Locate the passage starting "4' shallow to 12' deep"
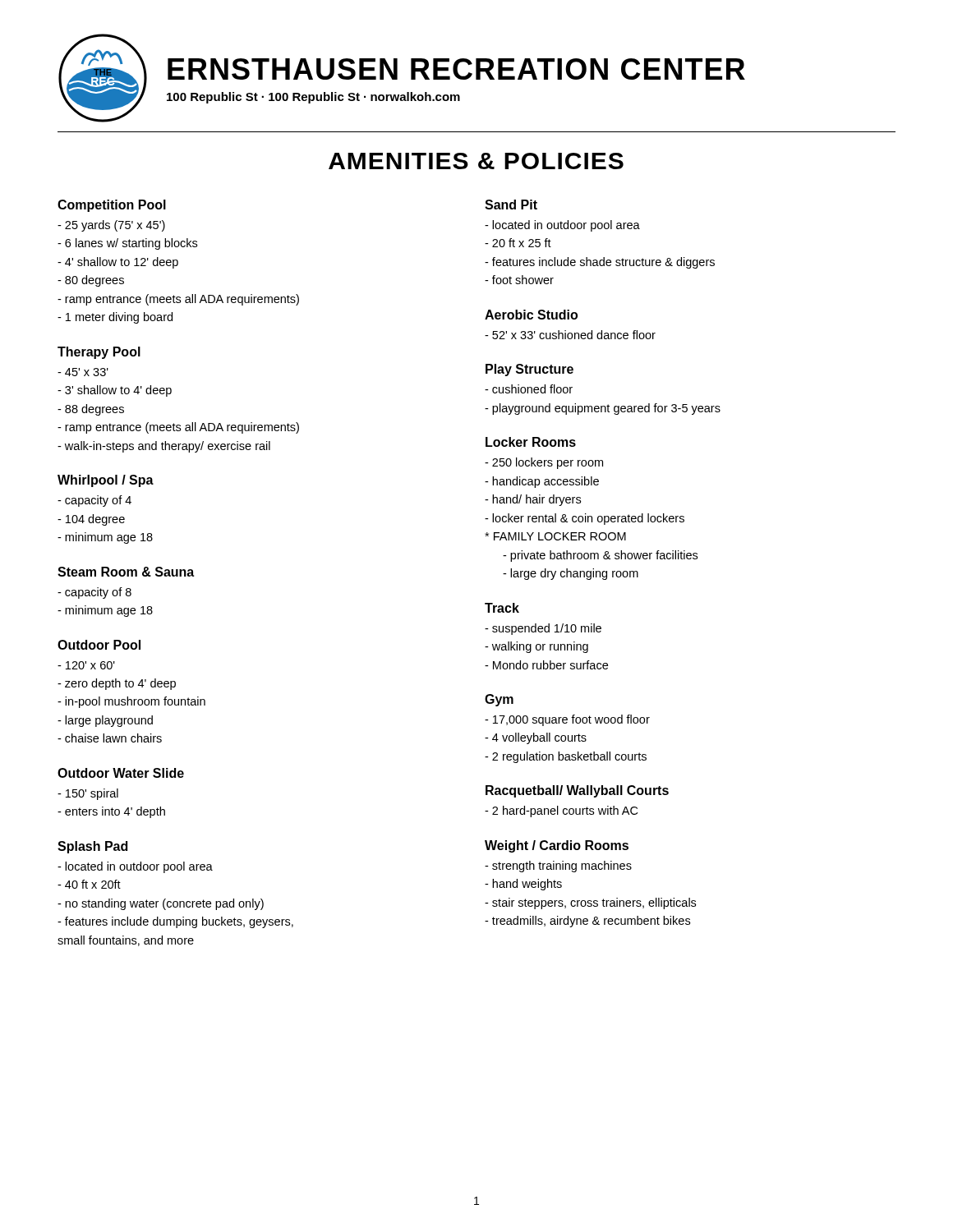 [x=118, y=262]
